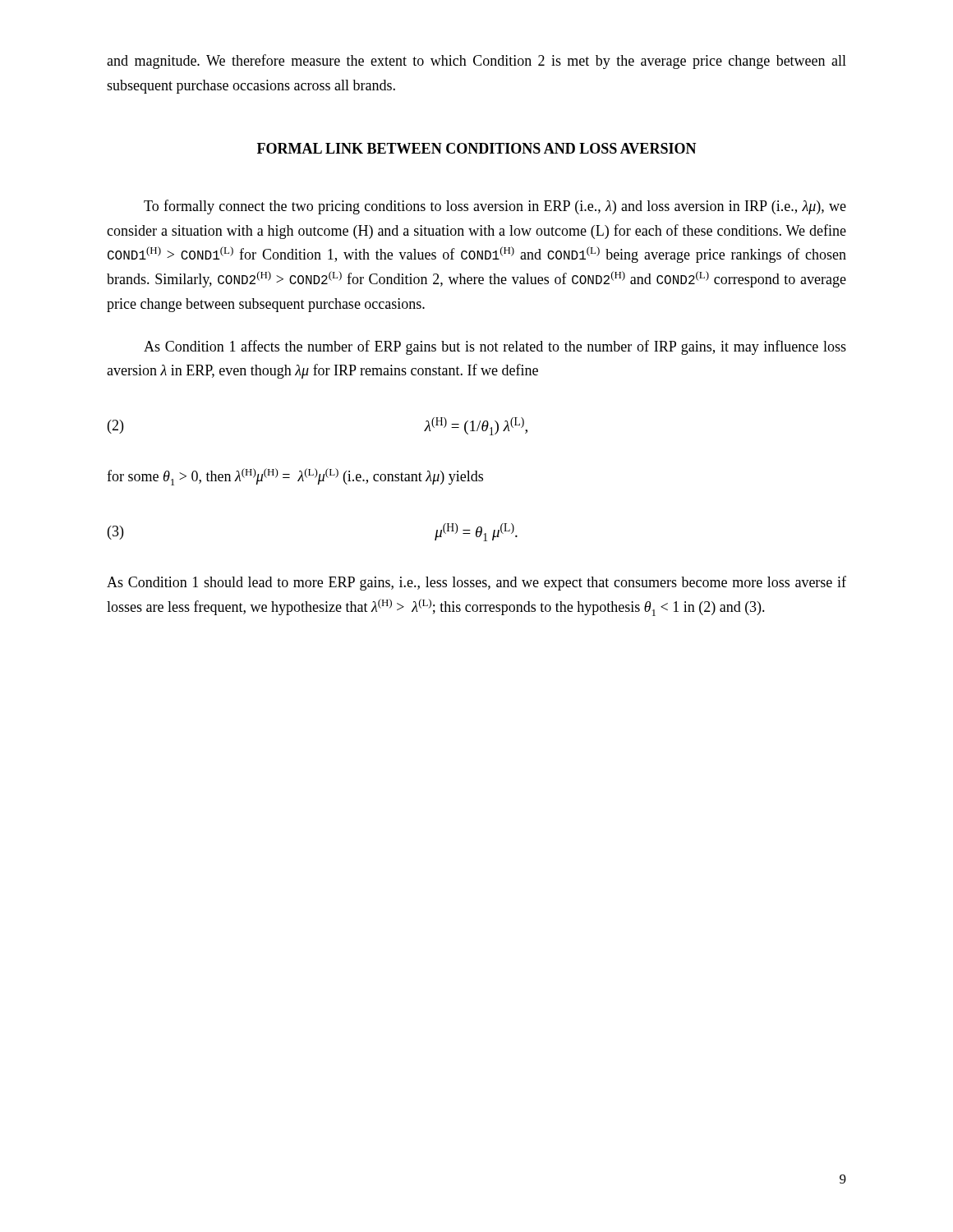Click on the text starting "As Condition 1 should lead to more ERP"

click(476, 596)
